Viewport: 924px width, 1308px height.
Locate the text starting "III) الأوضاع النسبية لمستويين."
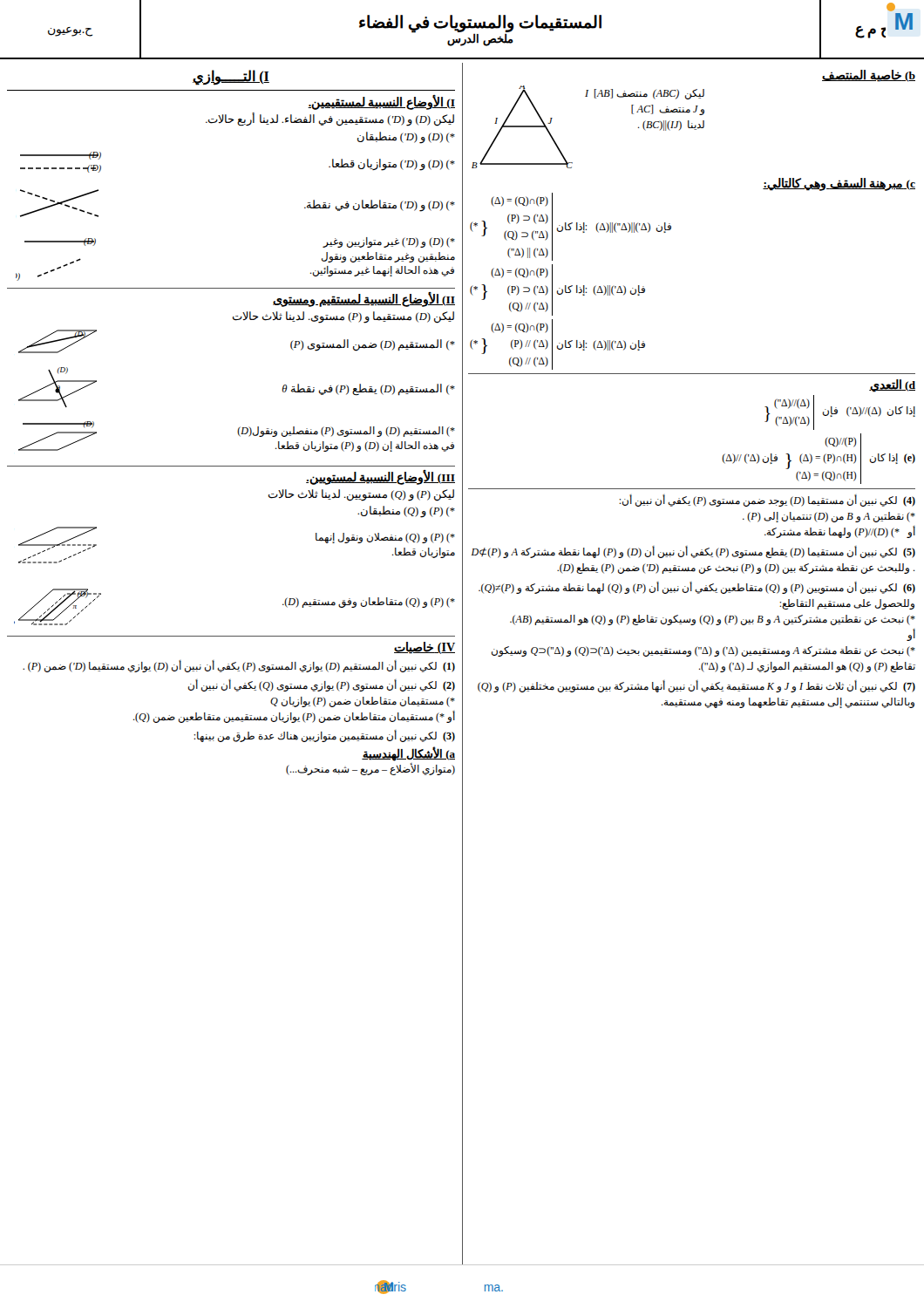click(x=381, y=477)
